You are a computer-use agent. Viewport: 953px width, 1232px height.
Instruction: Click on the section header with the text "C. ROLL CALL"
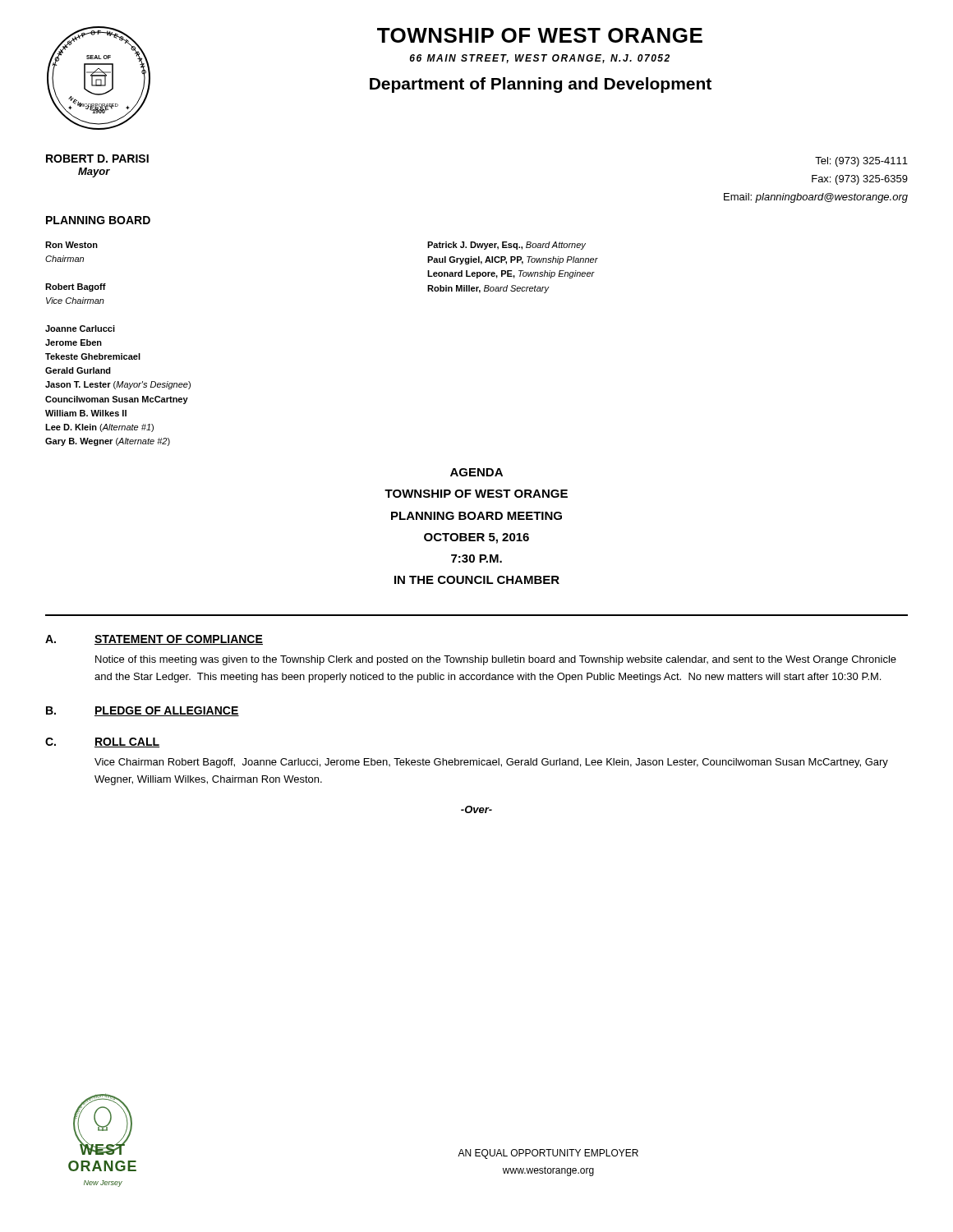102,742
